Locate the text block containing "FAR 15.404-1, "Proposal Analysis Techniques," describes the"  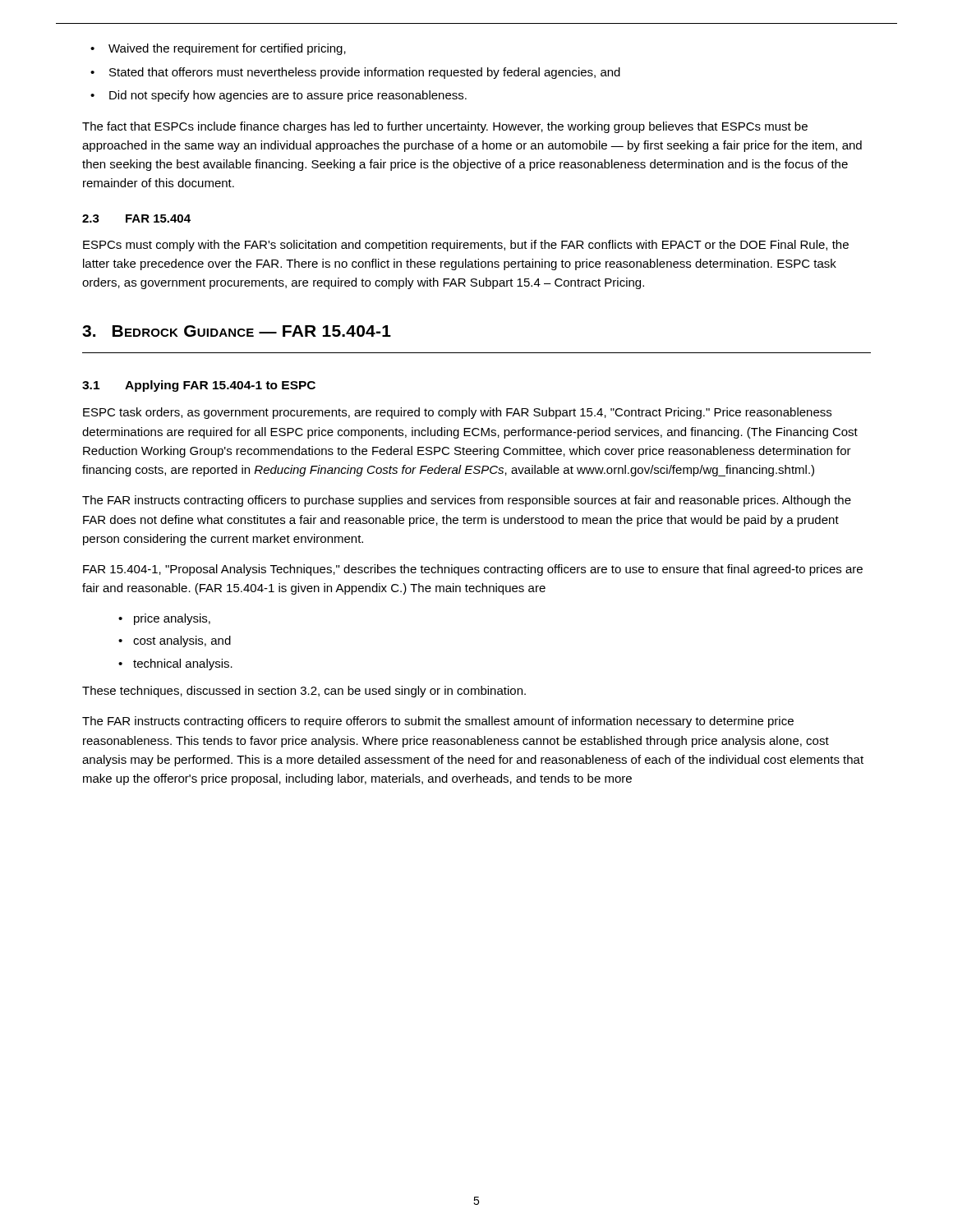pyautogui.click(x=476, y=578)
